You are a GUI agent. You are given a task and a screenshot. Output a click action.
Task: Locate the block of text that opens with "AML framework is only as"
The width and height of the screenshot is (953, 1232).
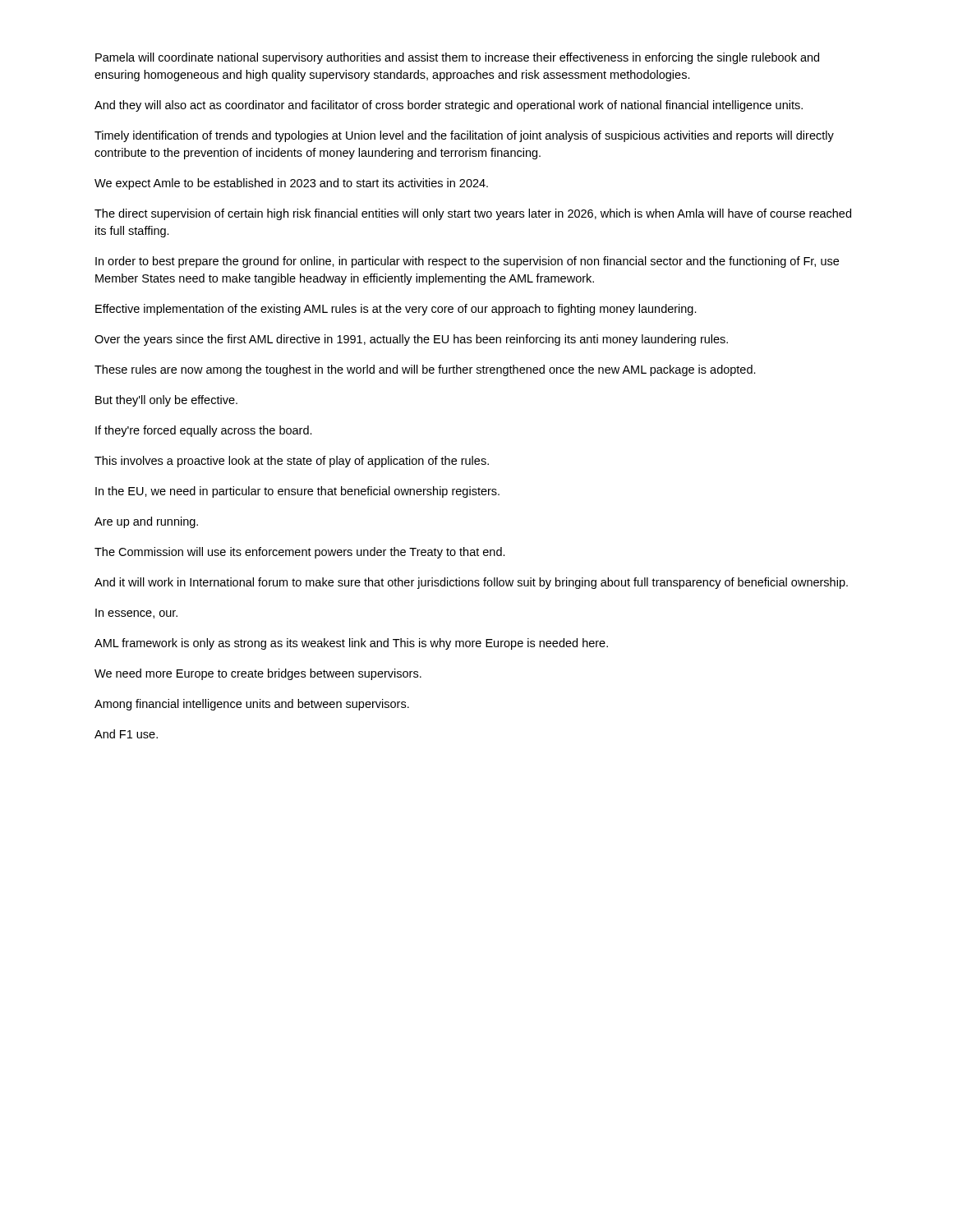[352, 643]
